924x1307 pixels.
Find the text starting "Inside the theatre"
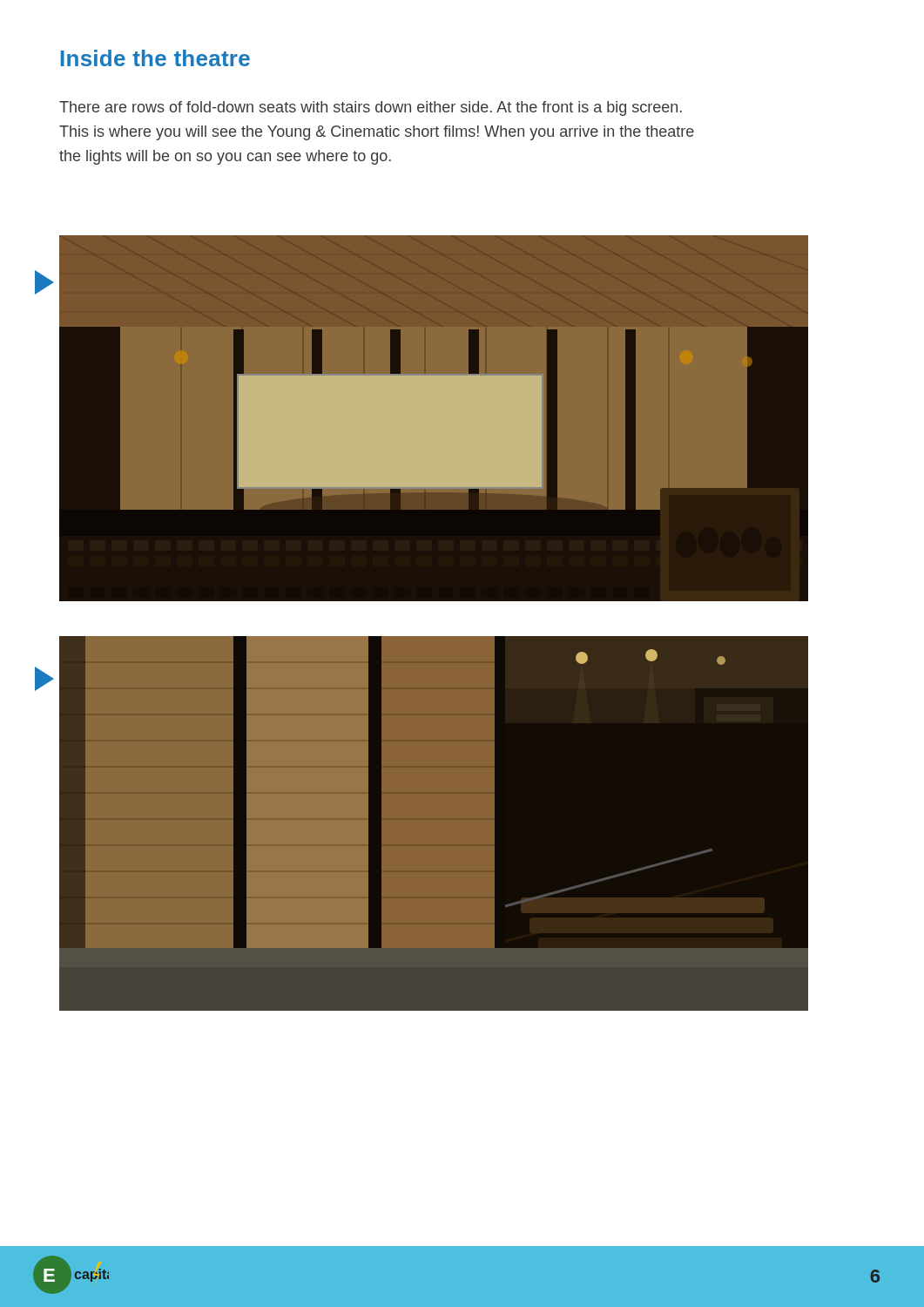point(155,58)
